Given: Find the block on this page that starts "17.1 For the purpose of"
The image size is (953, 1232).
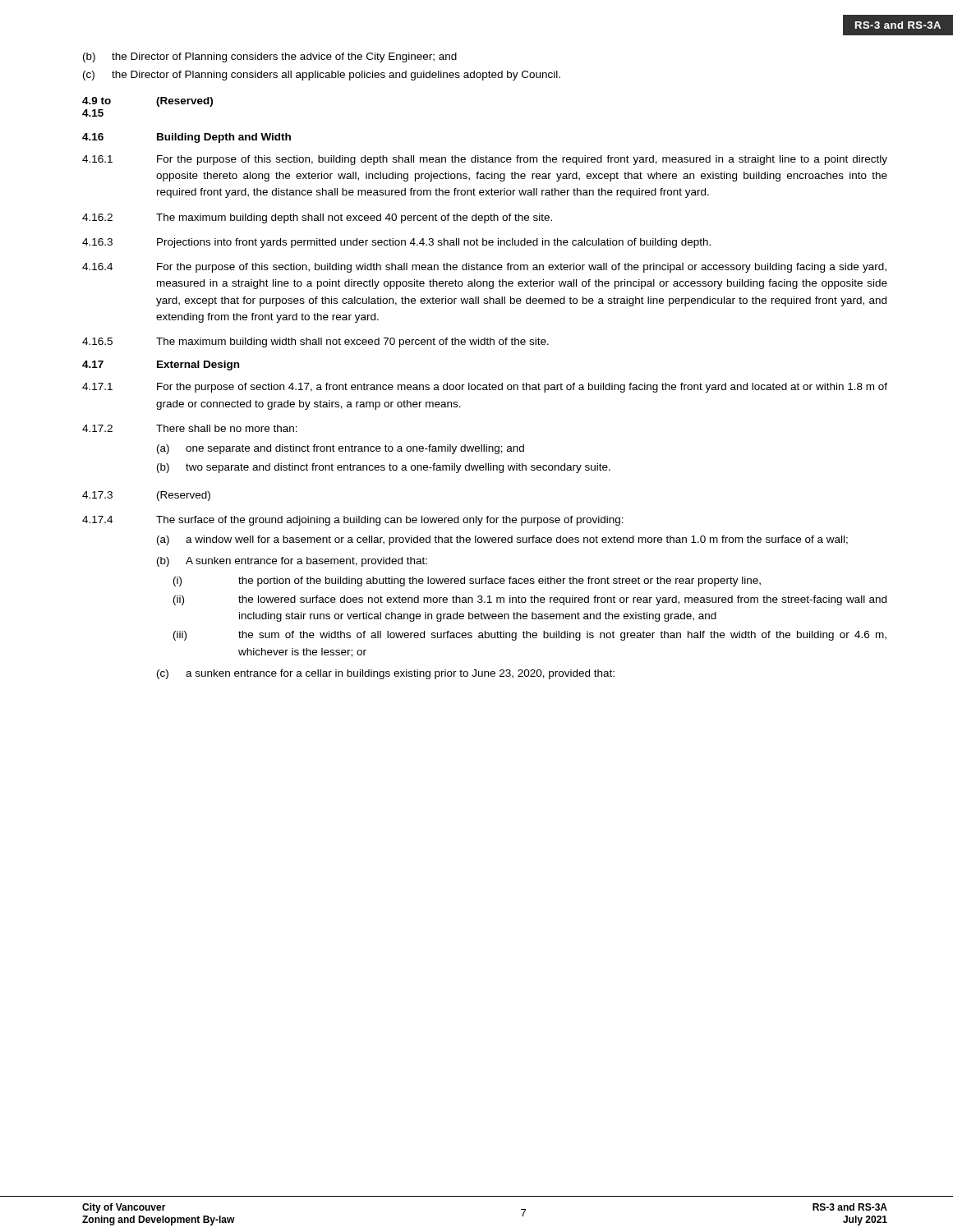Looking at the screenshot, I should [485, 395].
